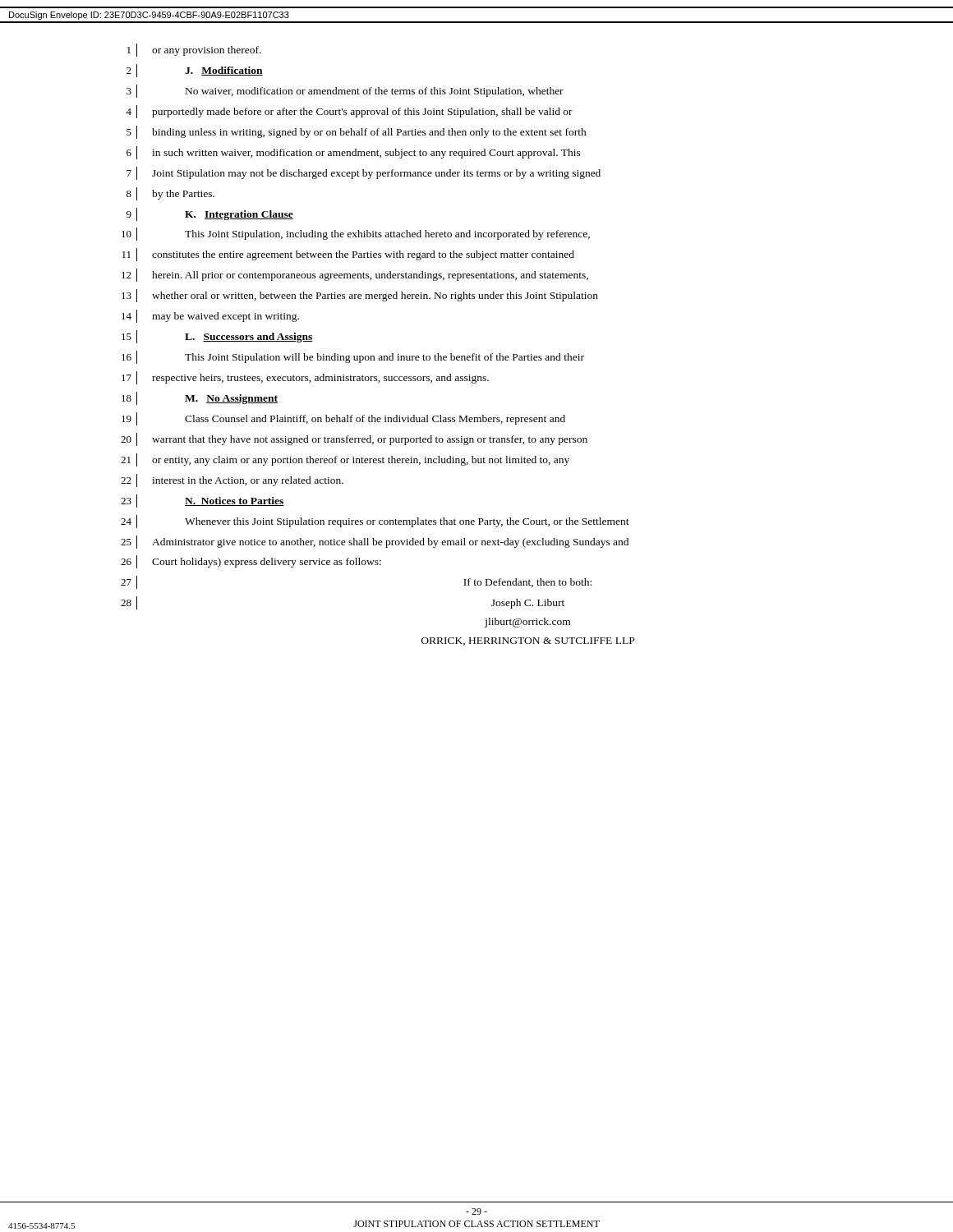Find the passage starting "N. Notices to Parties"
Viewport: 953px width, 1232px height.
tap(234, 500)
